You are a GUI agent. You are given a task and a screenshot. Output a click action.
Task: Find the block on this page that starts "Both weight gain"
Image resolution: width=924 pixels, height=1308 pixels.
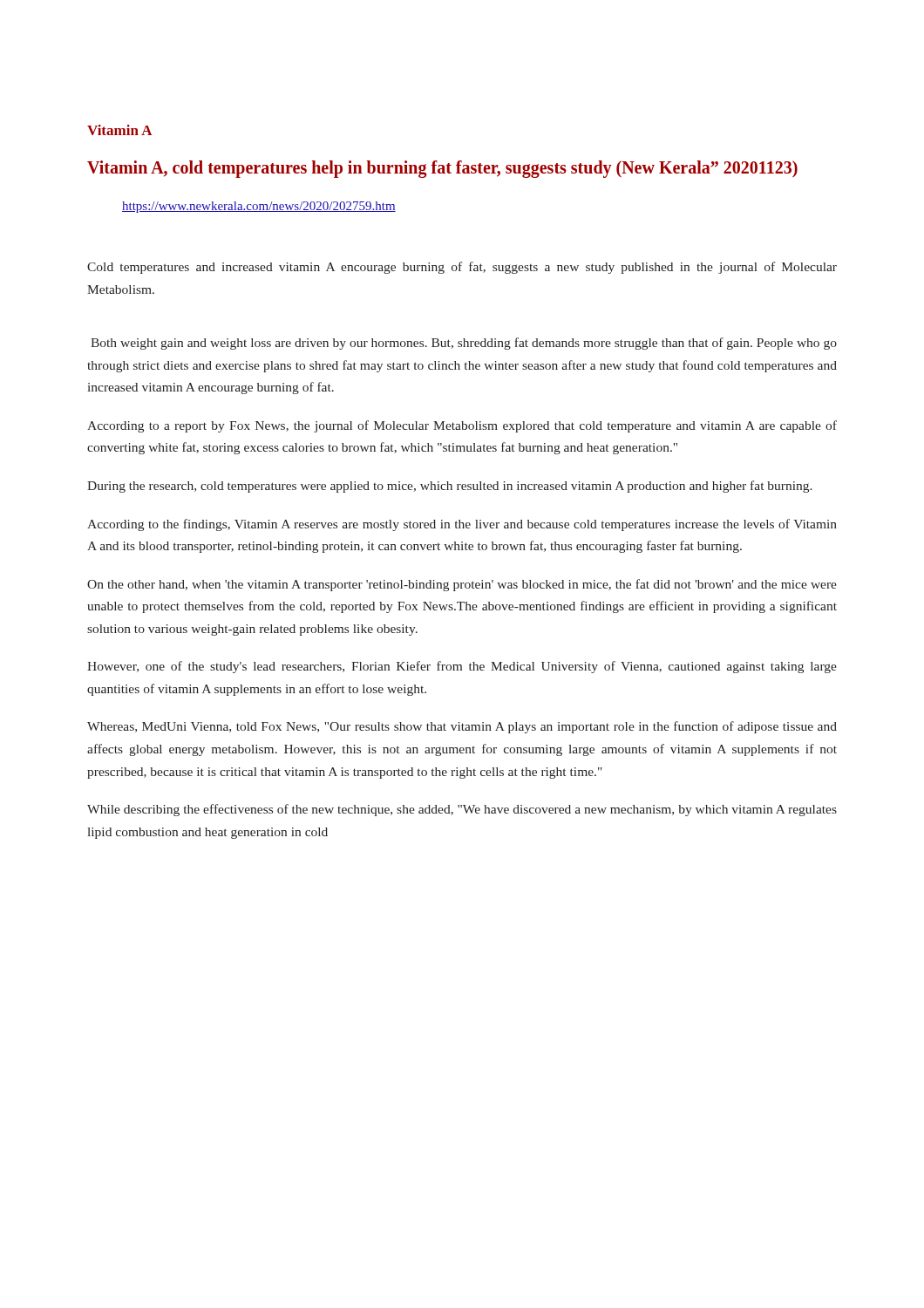click(462, 365)
